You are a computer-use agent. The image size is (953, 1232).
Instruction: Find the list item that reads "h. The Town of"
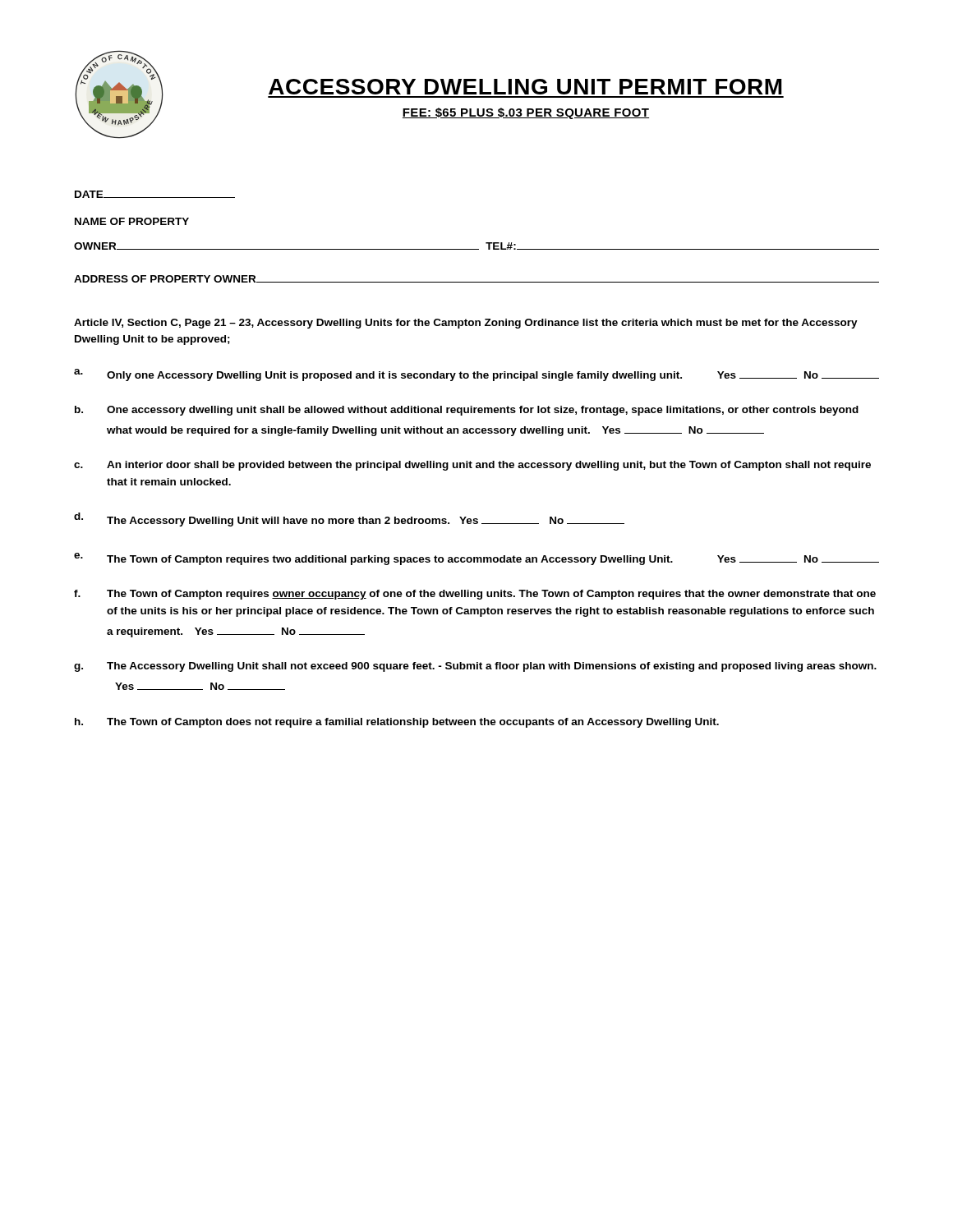point(476,722)
